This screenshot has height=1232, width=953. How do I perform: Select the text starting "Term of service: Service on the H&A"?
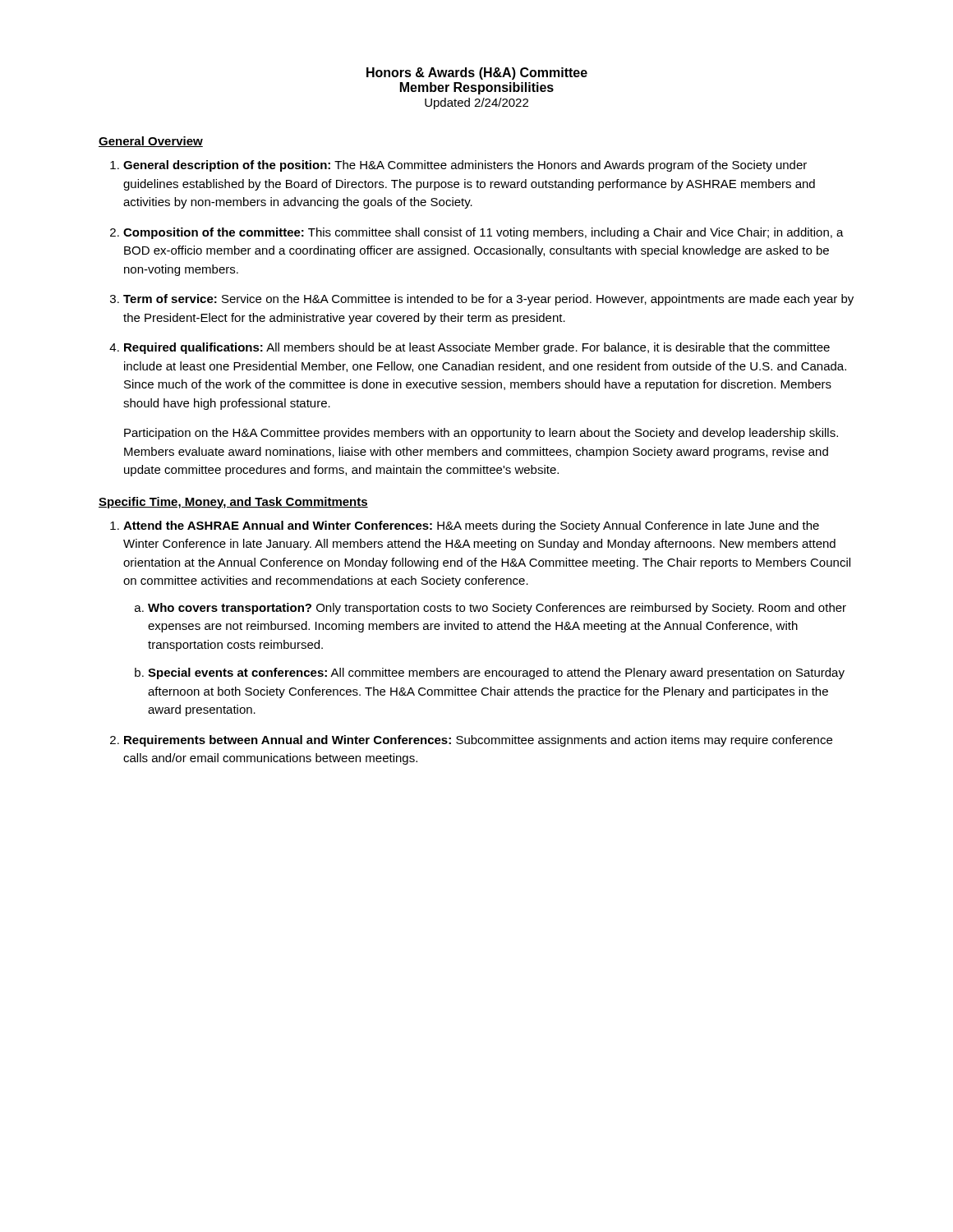489,308
